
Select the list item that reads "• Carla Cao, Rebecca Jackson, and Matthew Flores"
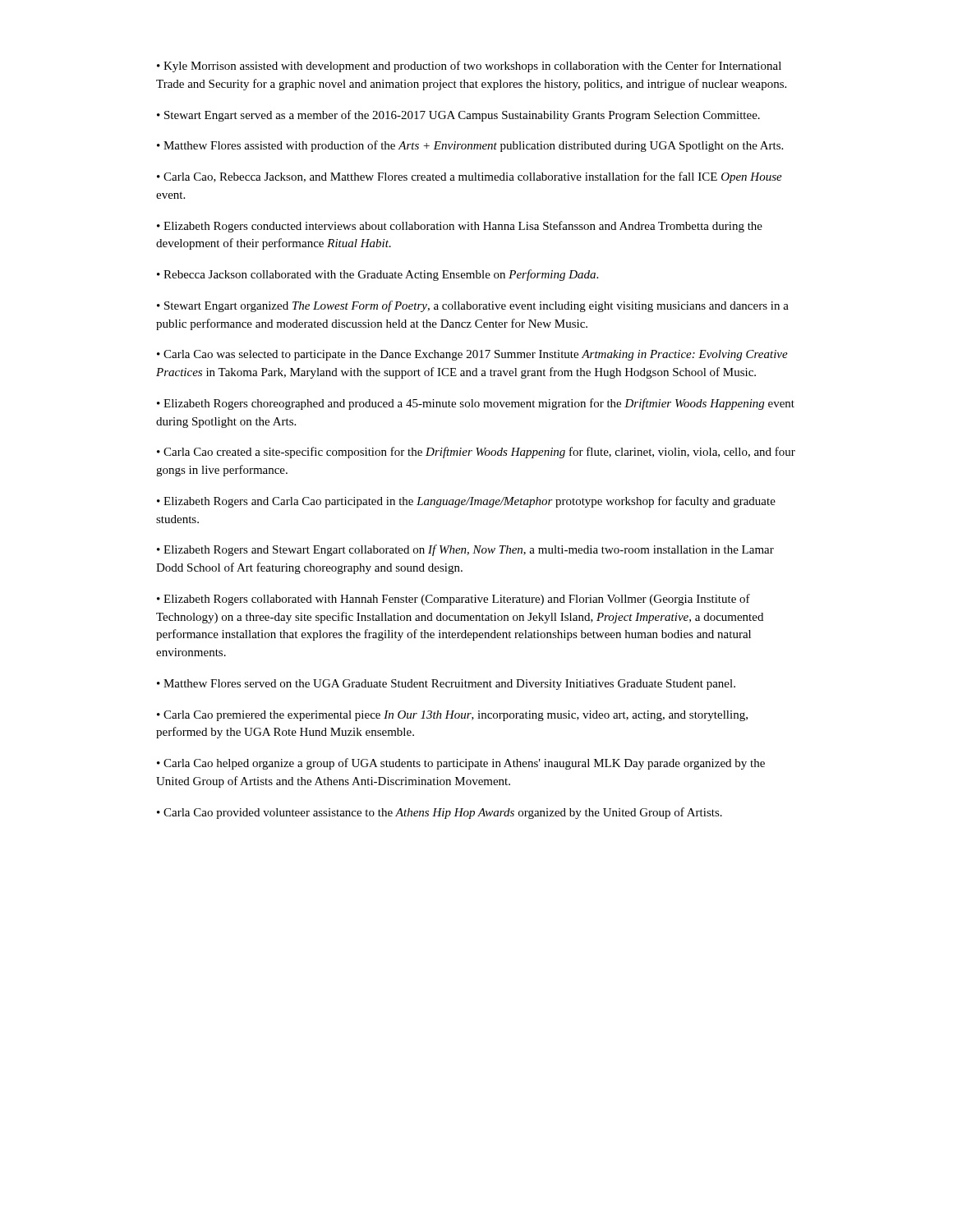(469, 186)
